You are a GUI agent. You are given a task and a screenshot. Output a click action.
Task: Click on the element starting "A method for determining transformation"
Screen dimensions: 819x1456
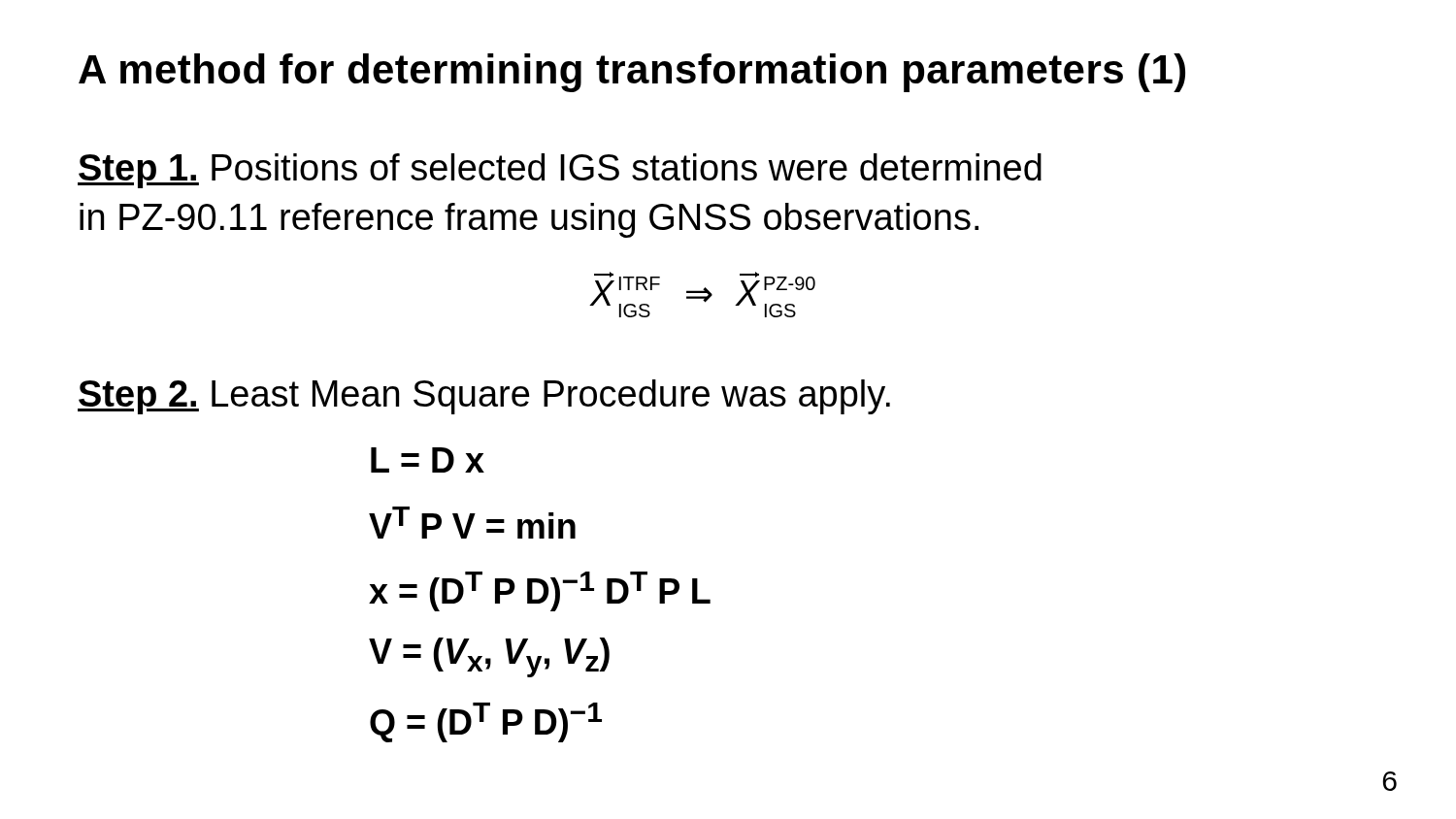(633, 69)
